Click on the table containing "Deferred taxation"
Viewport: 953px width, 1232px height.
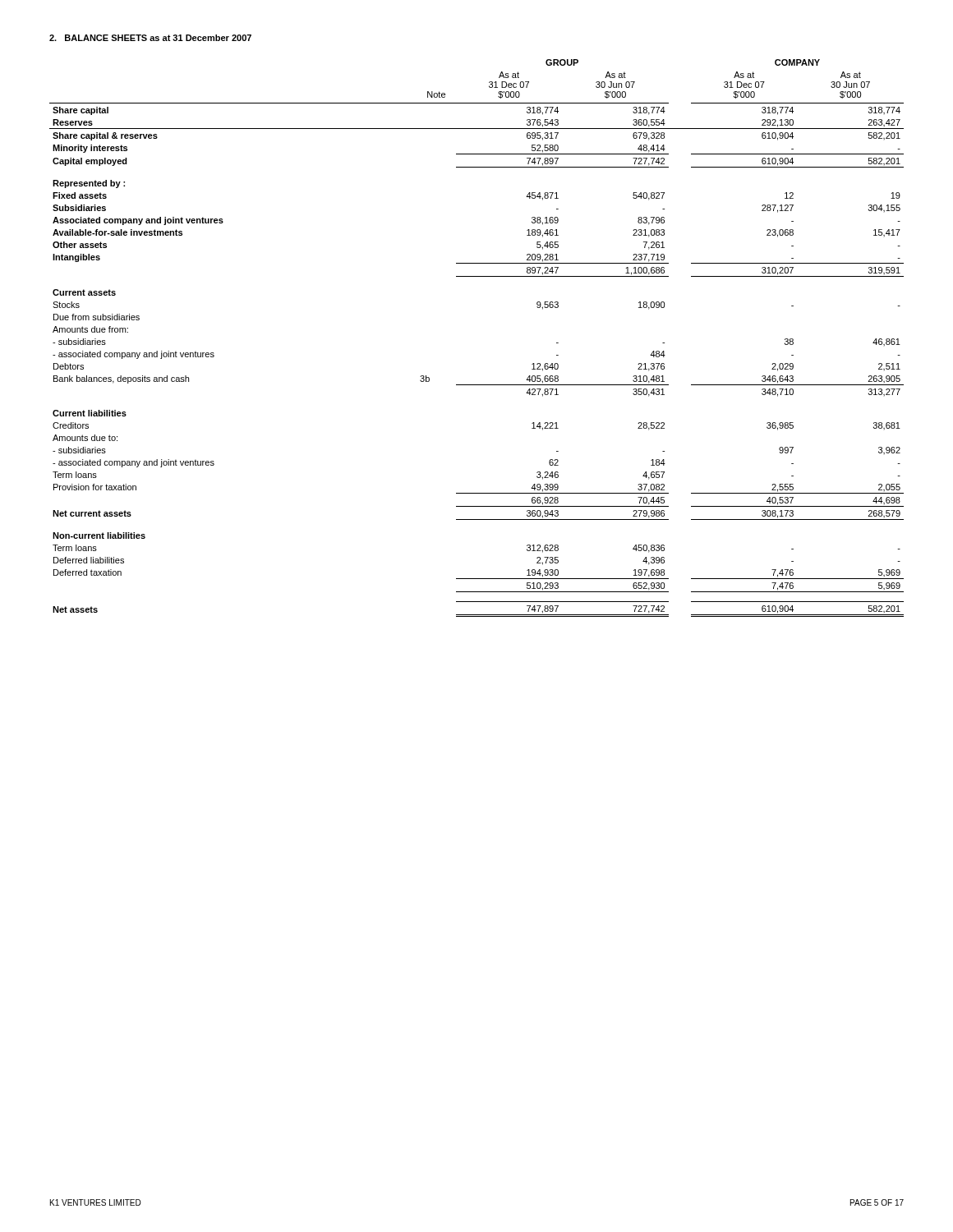[x=476, y=336]
